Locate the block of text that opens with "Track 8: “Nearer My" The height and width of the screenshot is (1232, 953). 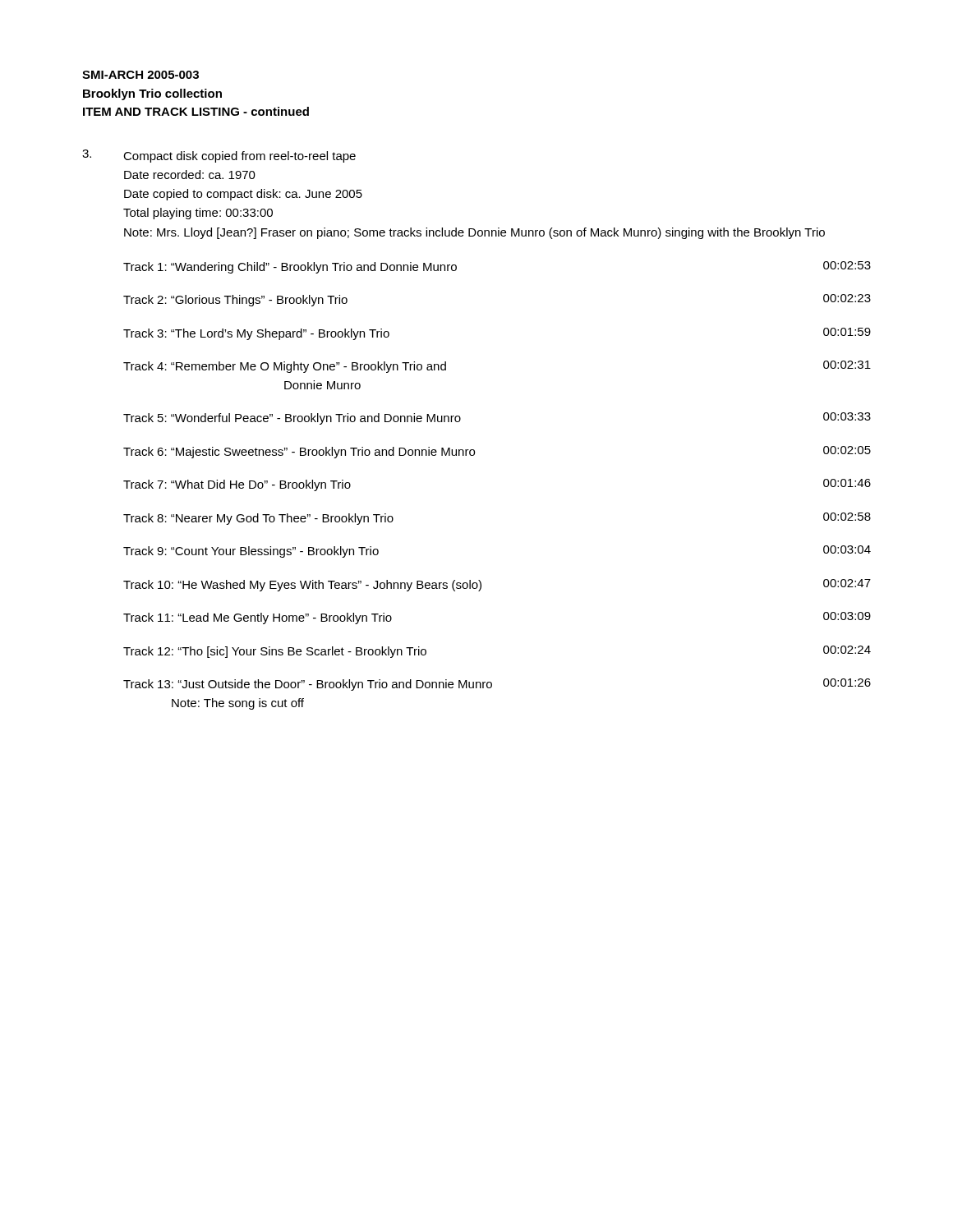click(x=252, y=519)
